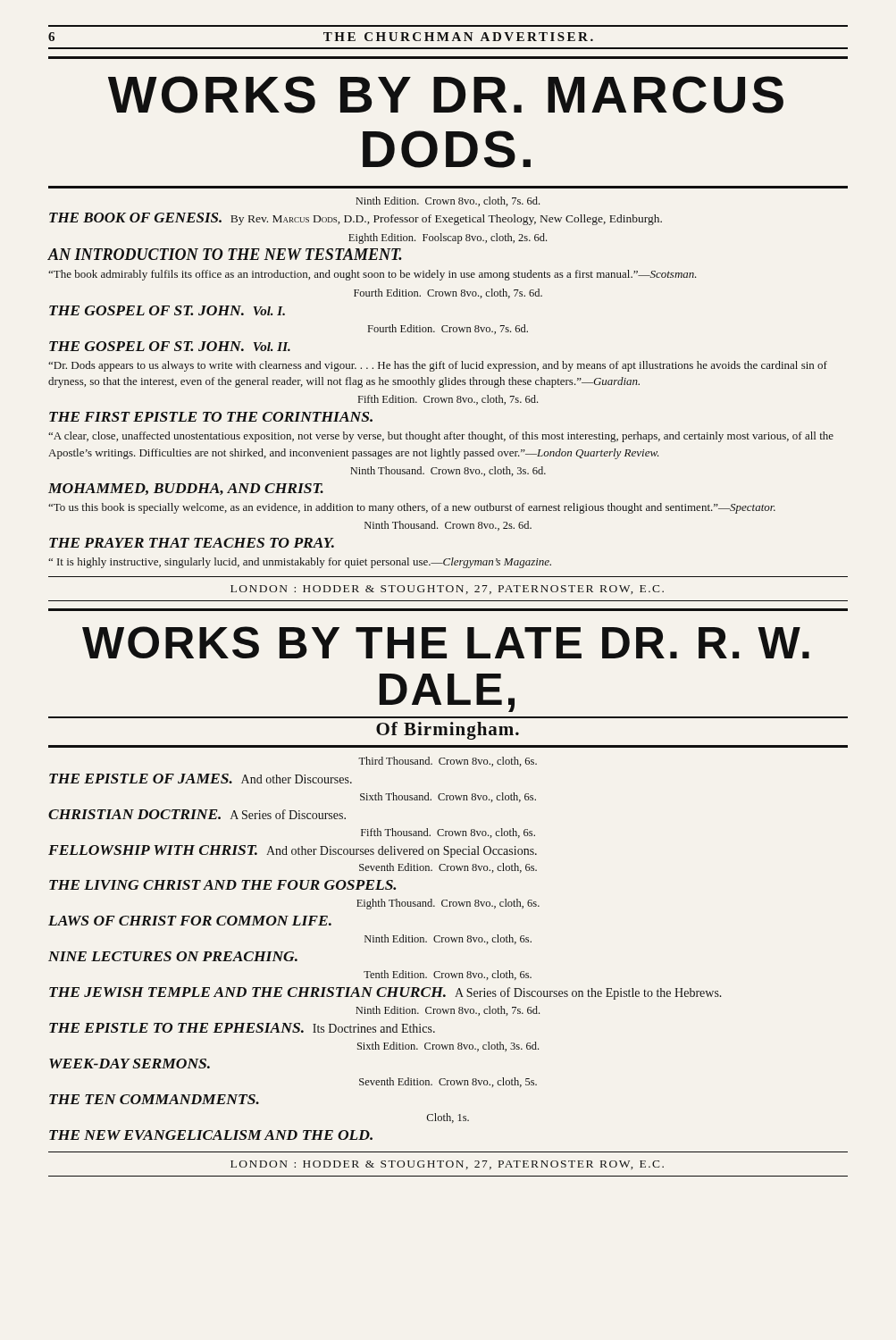This screenshot has width=896, height=1340.
Task: Click on the text block that says "THE EPISTLE TO"
Action: 242,1027
